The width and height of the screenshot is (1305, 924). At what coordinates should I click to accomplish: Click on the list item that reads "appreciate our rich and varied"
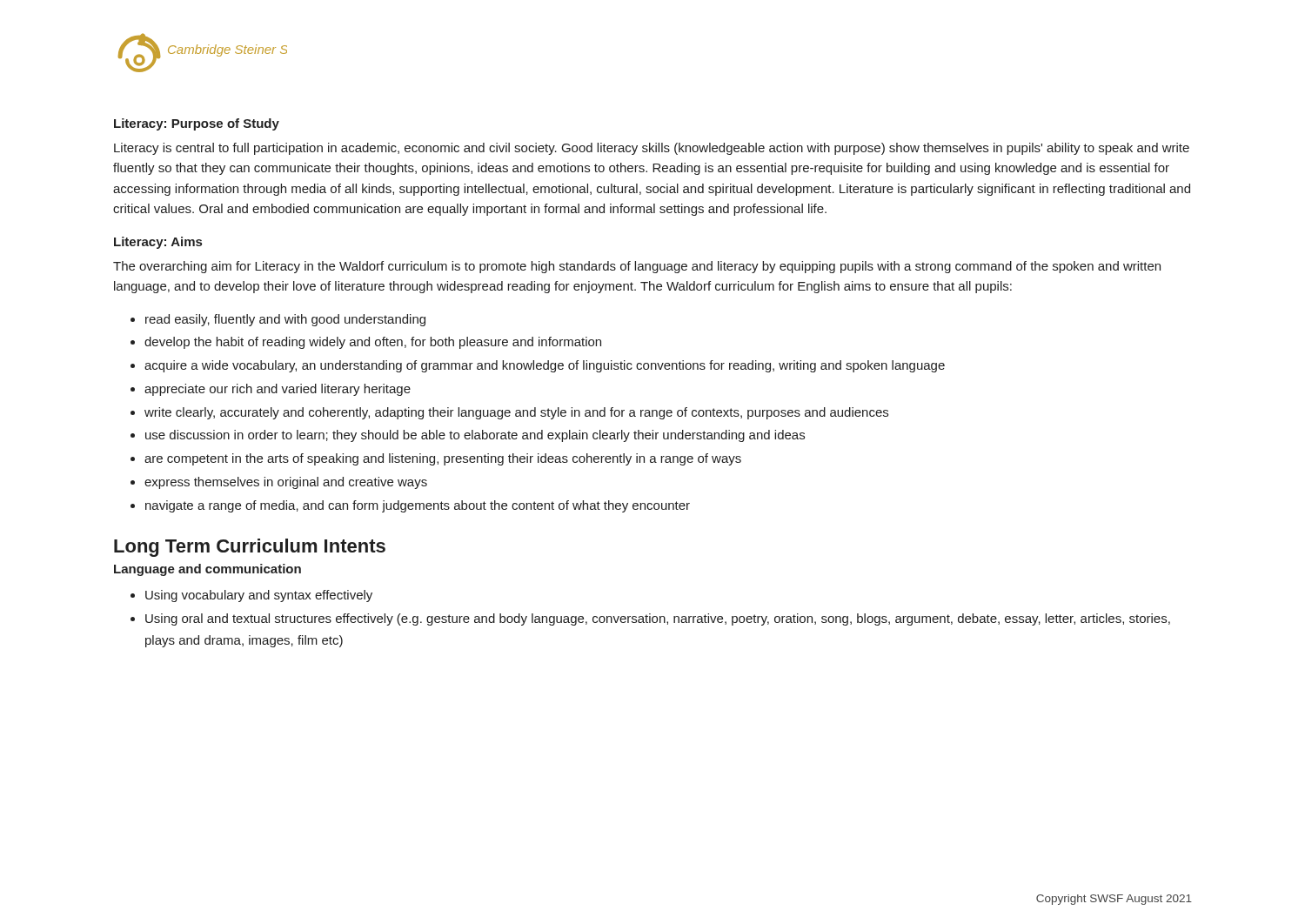278,388
